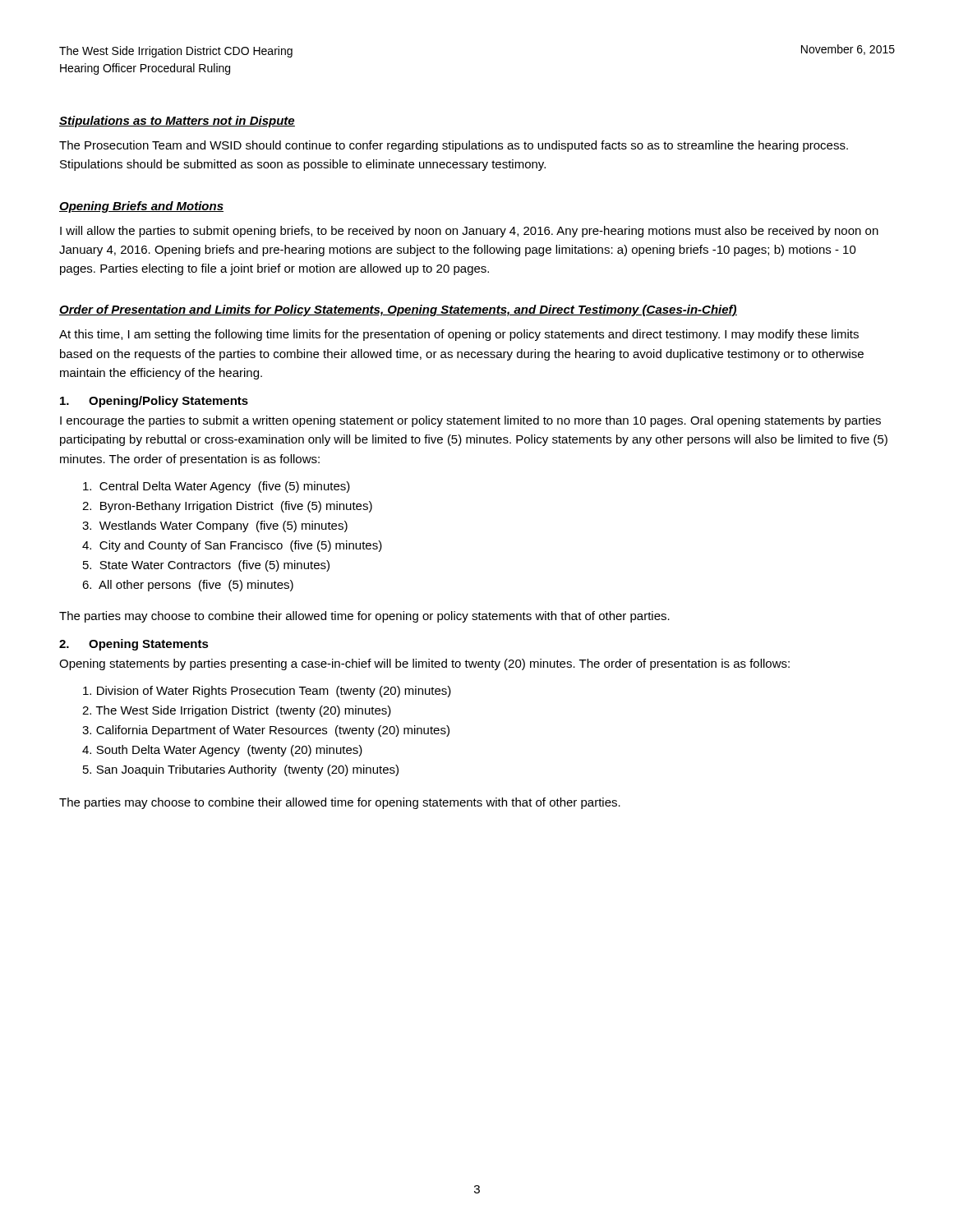This screenshot has height=1232, width=954.
Task: Click on the passage starting "The Prosecution Team and WSID should continue to"
Action: pyautogui.click(x=454, y=154)
